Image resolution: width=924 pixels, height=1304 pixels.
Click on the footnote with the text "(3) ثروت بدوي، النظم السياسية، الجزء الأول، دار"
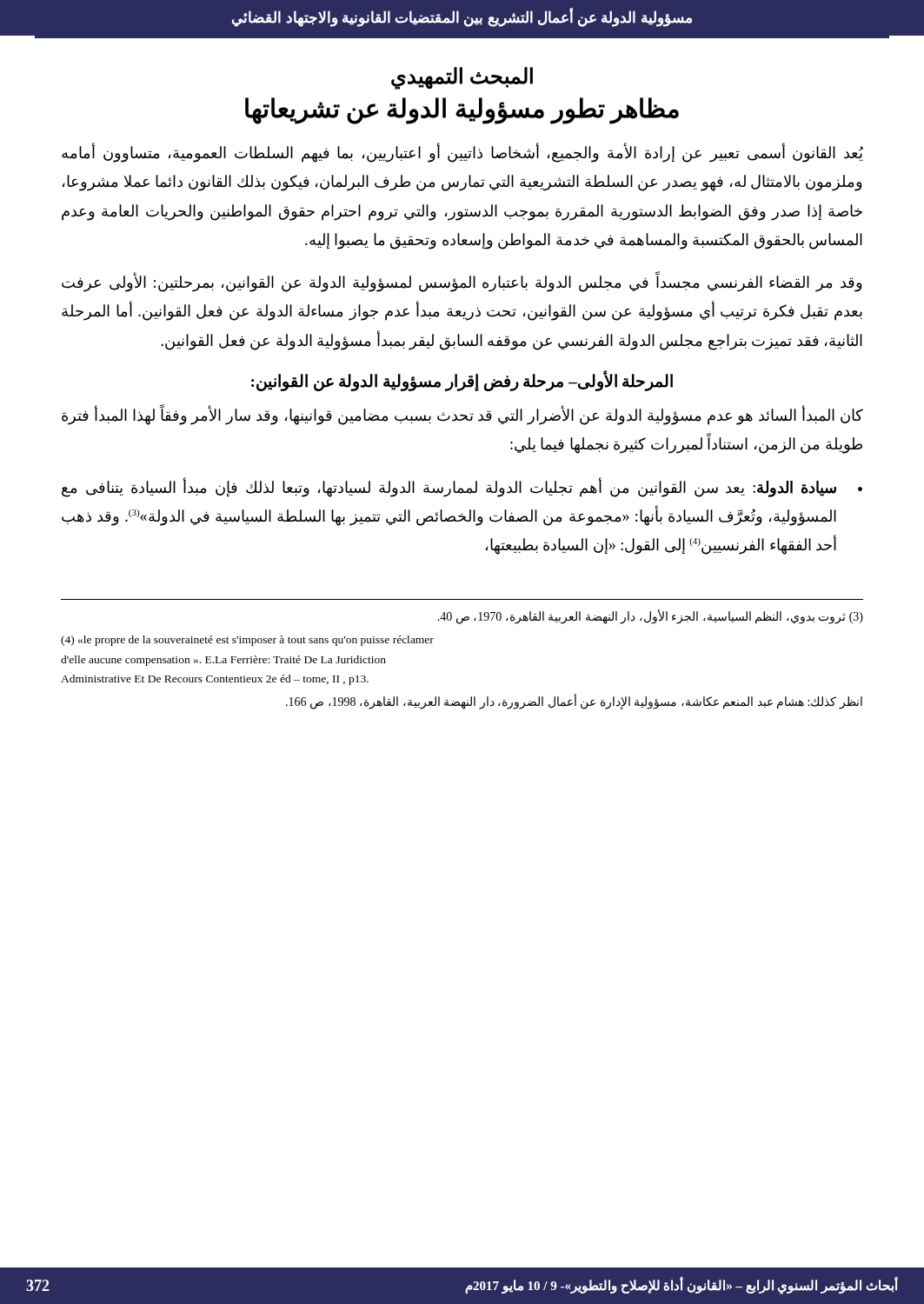click(650, 616)
